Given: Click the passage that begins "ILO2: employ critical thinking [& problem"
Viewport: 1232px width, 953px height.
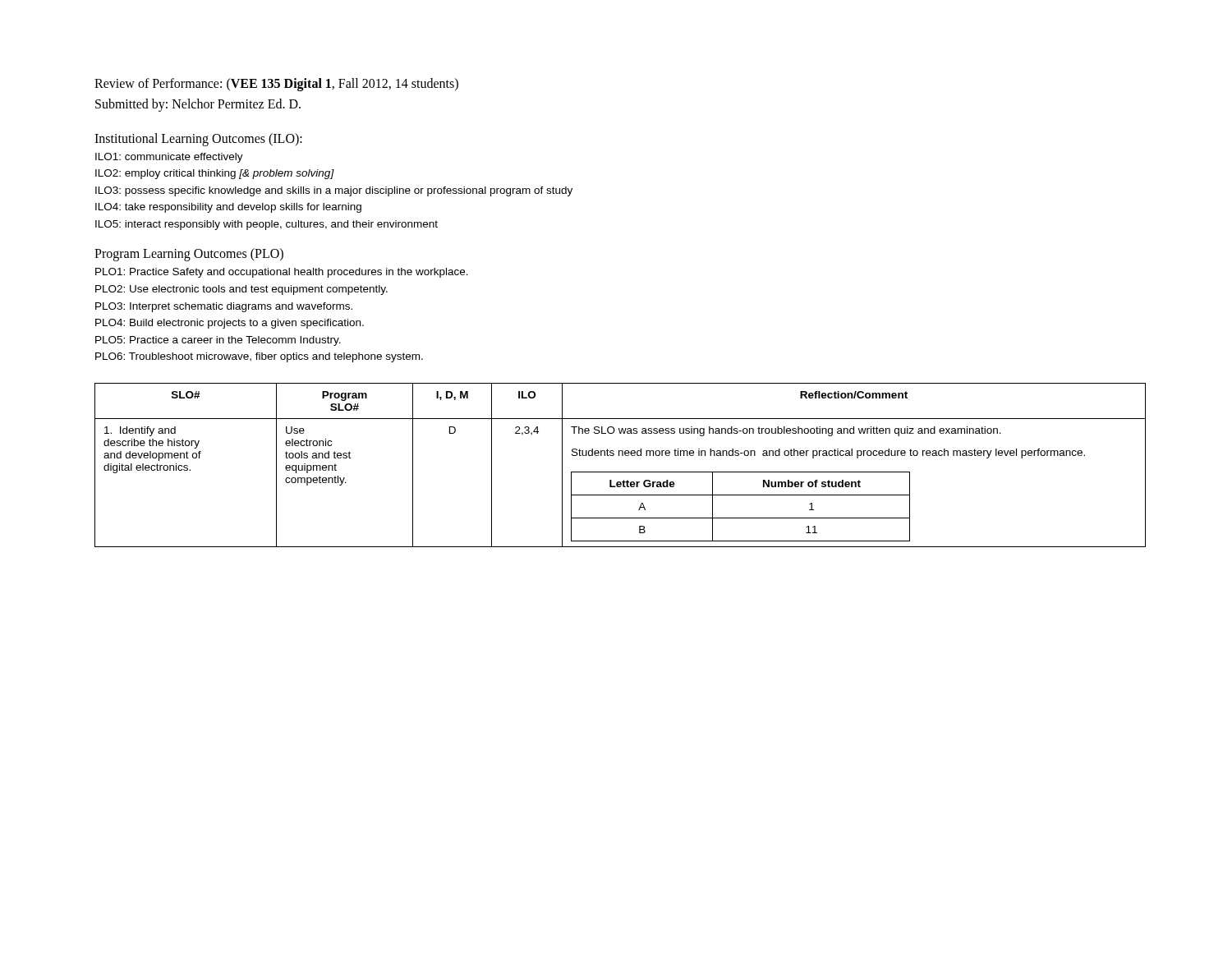Looking at the screenshot, I should pyautogui.click(x=214, y=173).
